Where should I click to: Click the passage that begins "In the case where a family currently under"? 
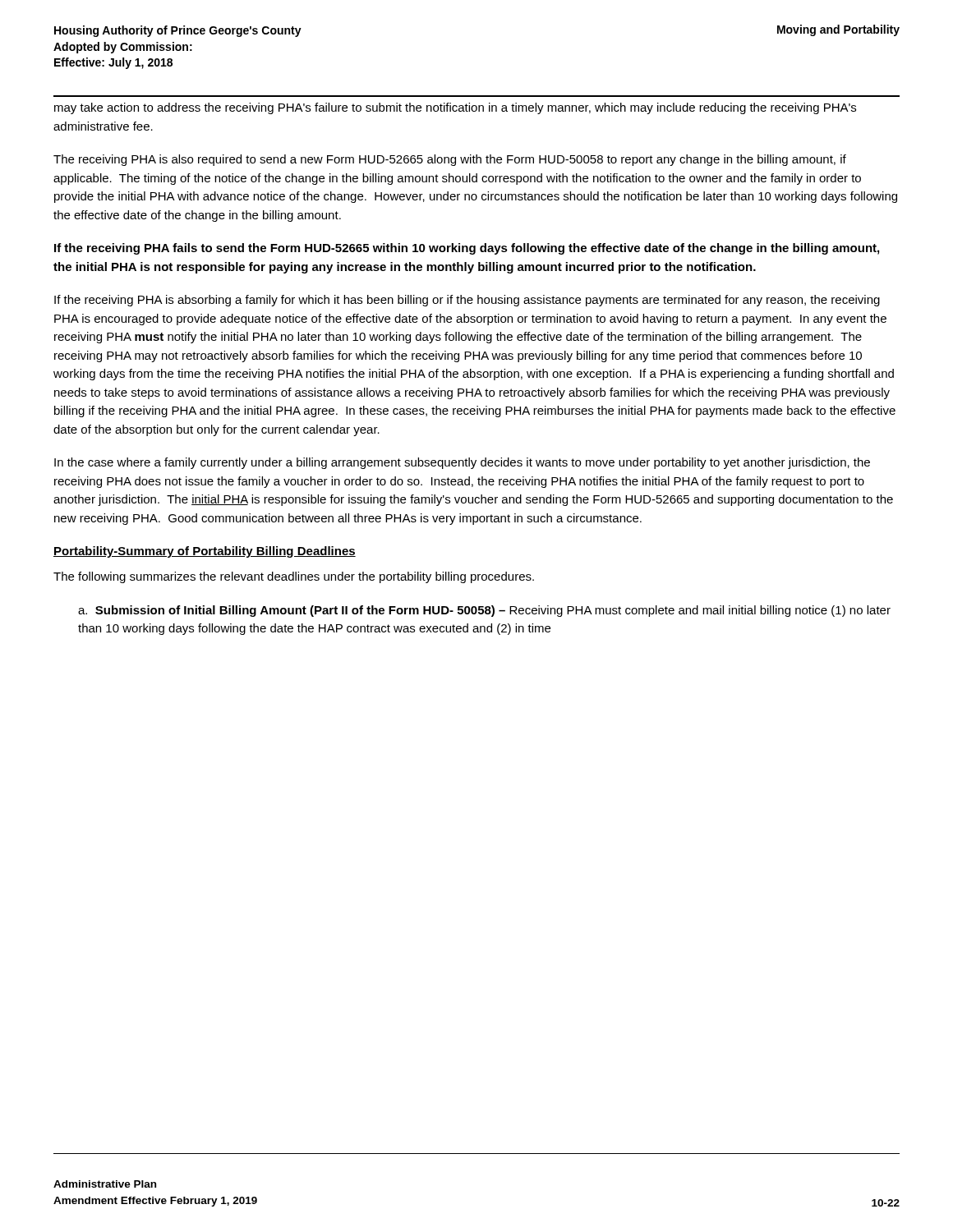click(x=473, y=490)
